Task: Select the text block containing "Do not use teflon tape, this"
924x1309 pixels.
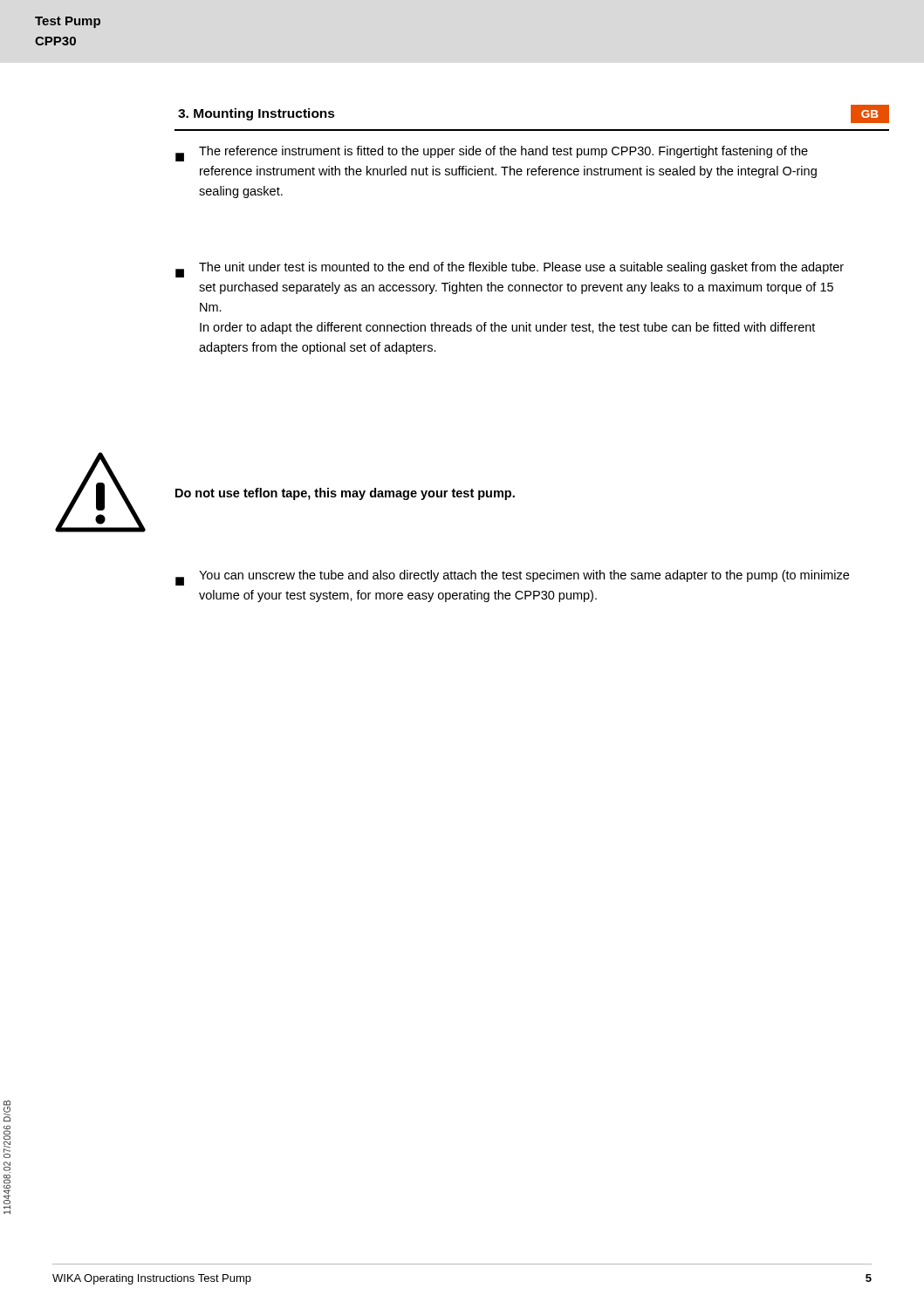Action: pyautogui.click(x=345, y=493)
